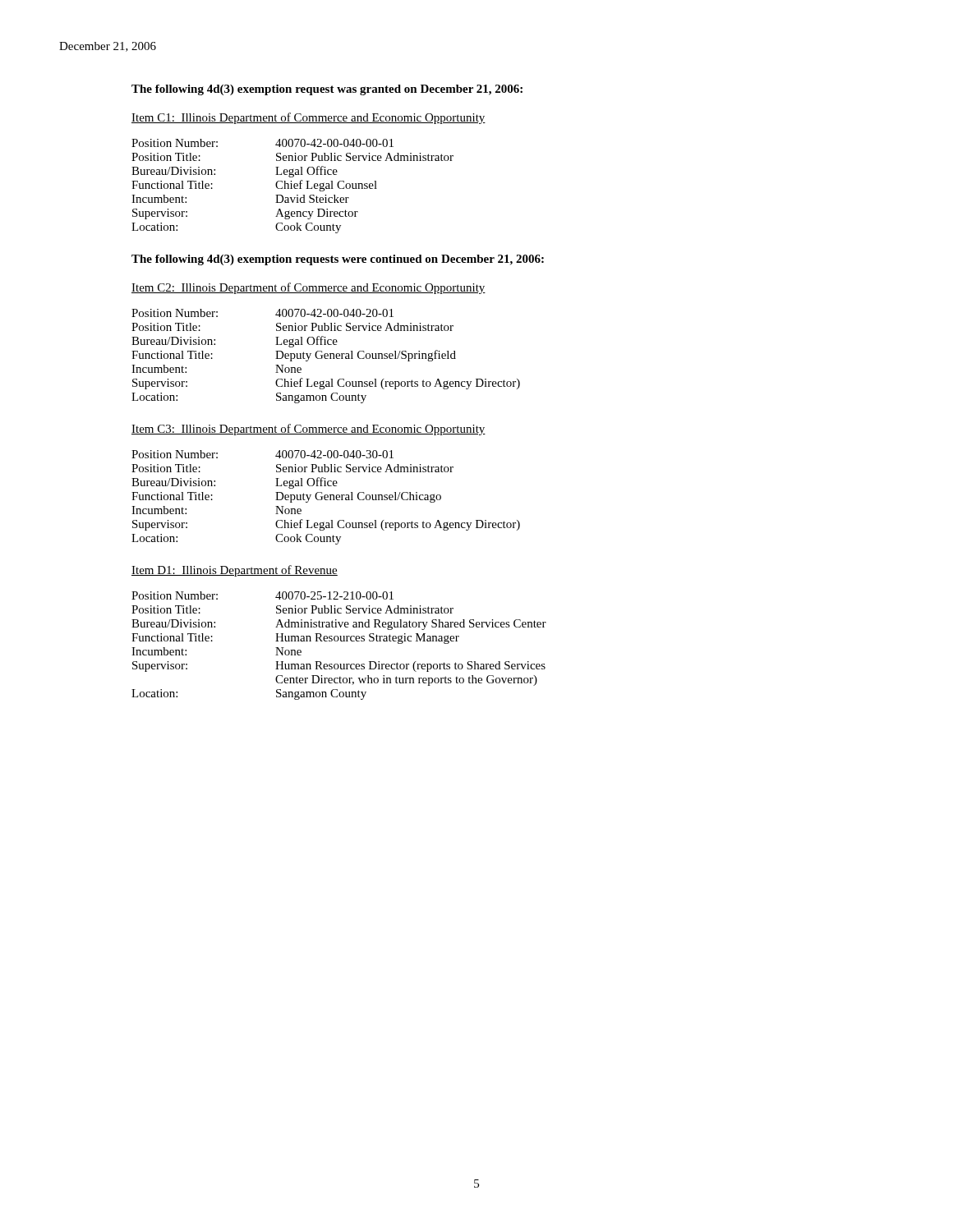This screenshot has width=953, height=1232.
Task: Find the section header on this page that starts "The following 4d(3) exemption request was"
Action: (327, 89)
